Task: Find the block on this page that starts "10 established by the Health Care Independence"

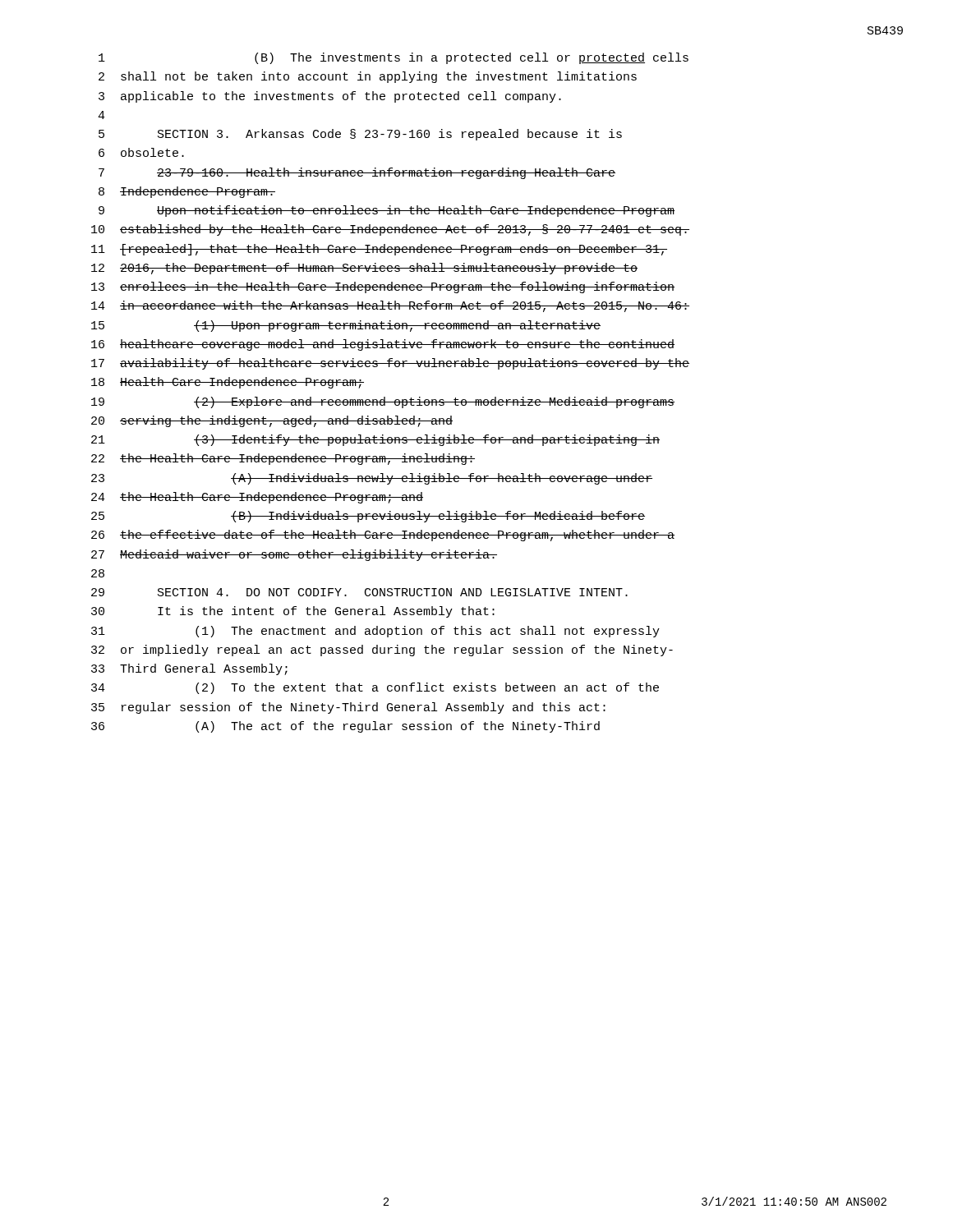Action: pyautogui.click(x=476, y=231)
